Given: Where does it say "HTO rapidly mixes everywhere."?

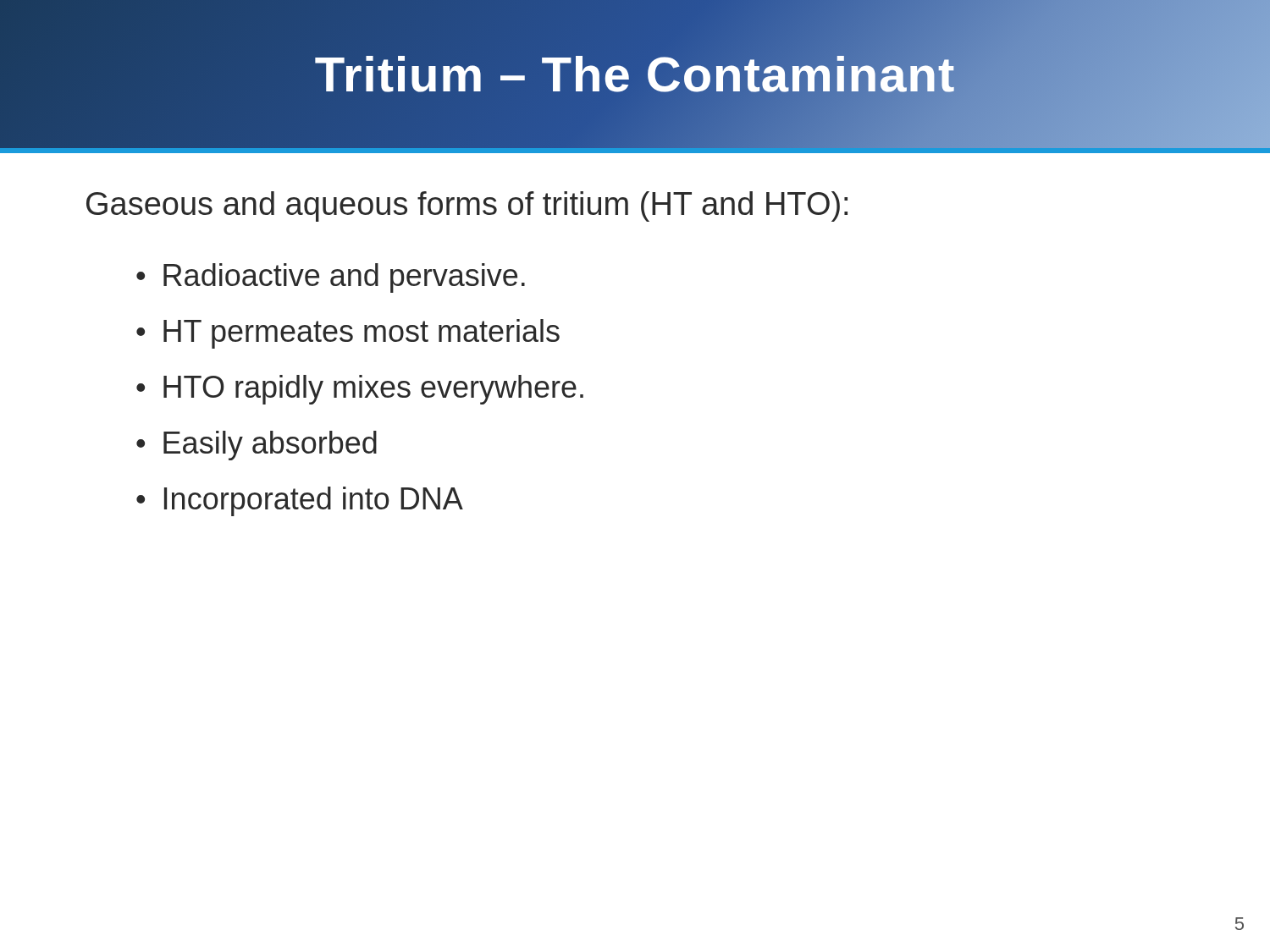Looking at the screenshot, I should pos(374,387).
